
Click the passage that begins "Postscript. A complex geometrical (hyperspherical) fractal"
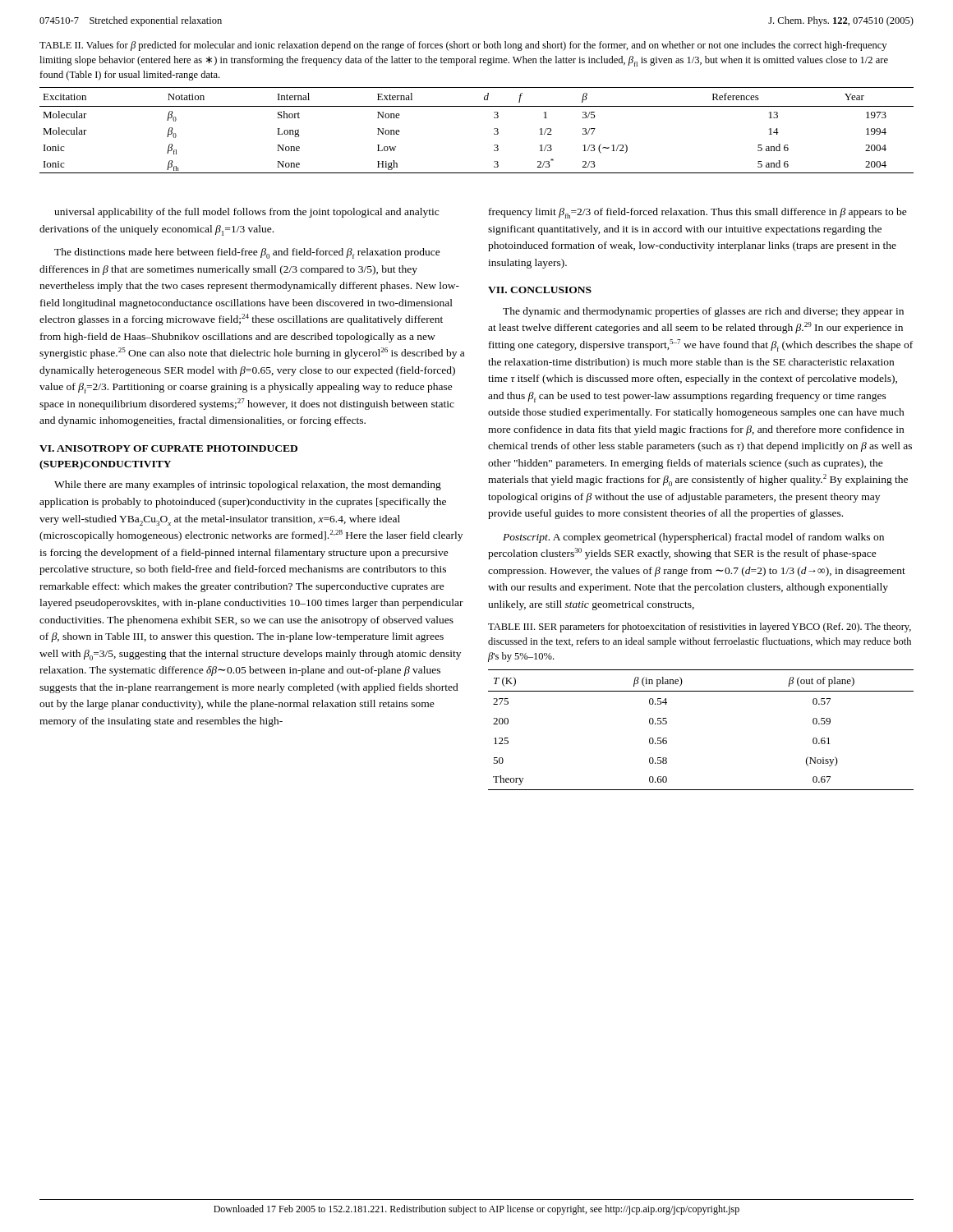click(x=697, y=570)
